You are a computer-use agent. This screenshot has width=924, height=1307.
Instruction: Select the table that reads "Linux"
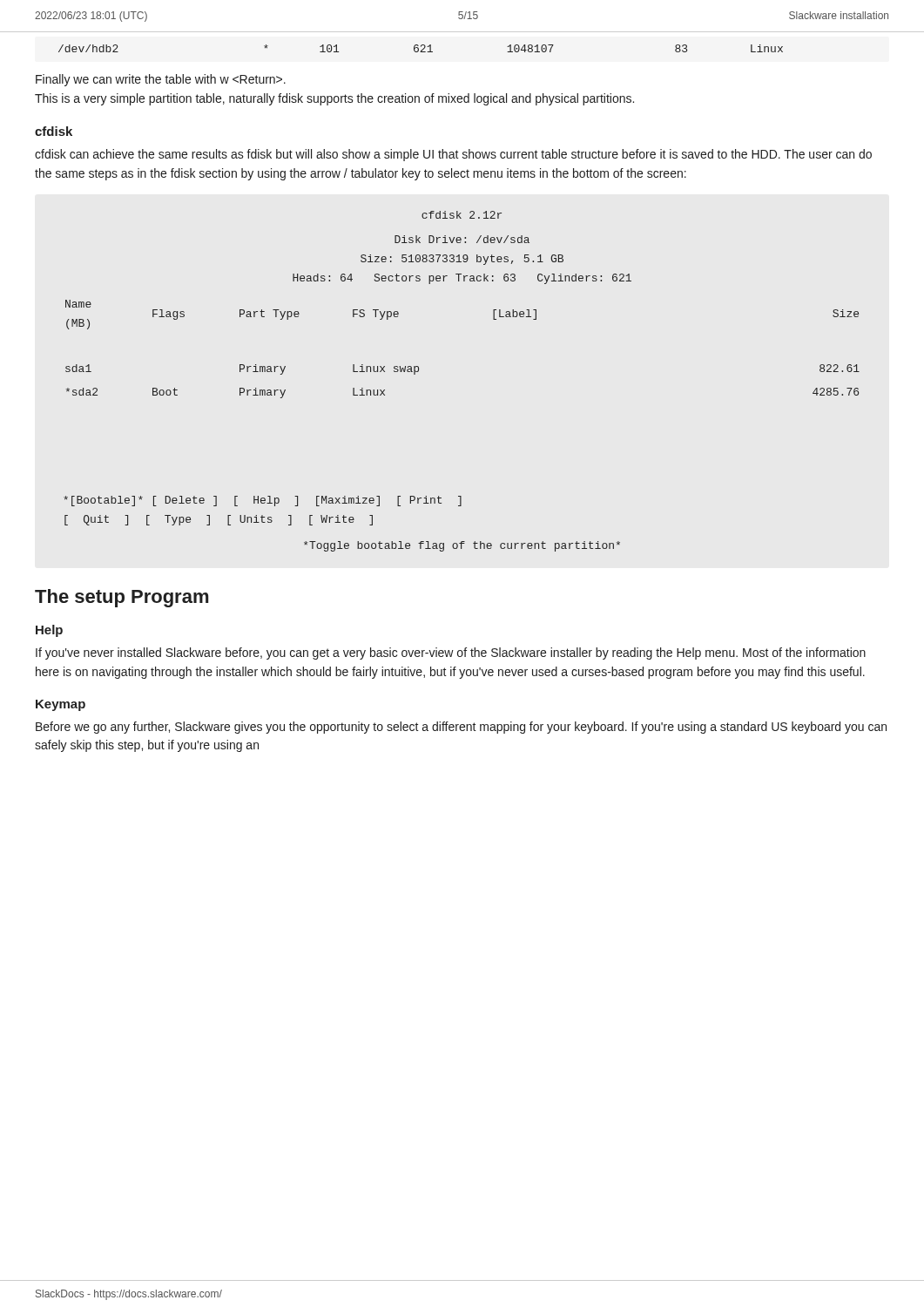[x=462, y=49]
